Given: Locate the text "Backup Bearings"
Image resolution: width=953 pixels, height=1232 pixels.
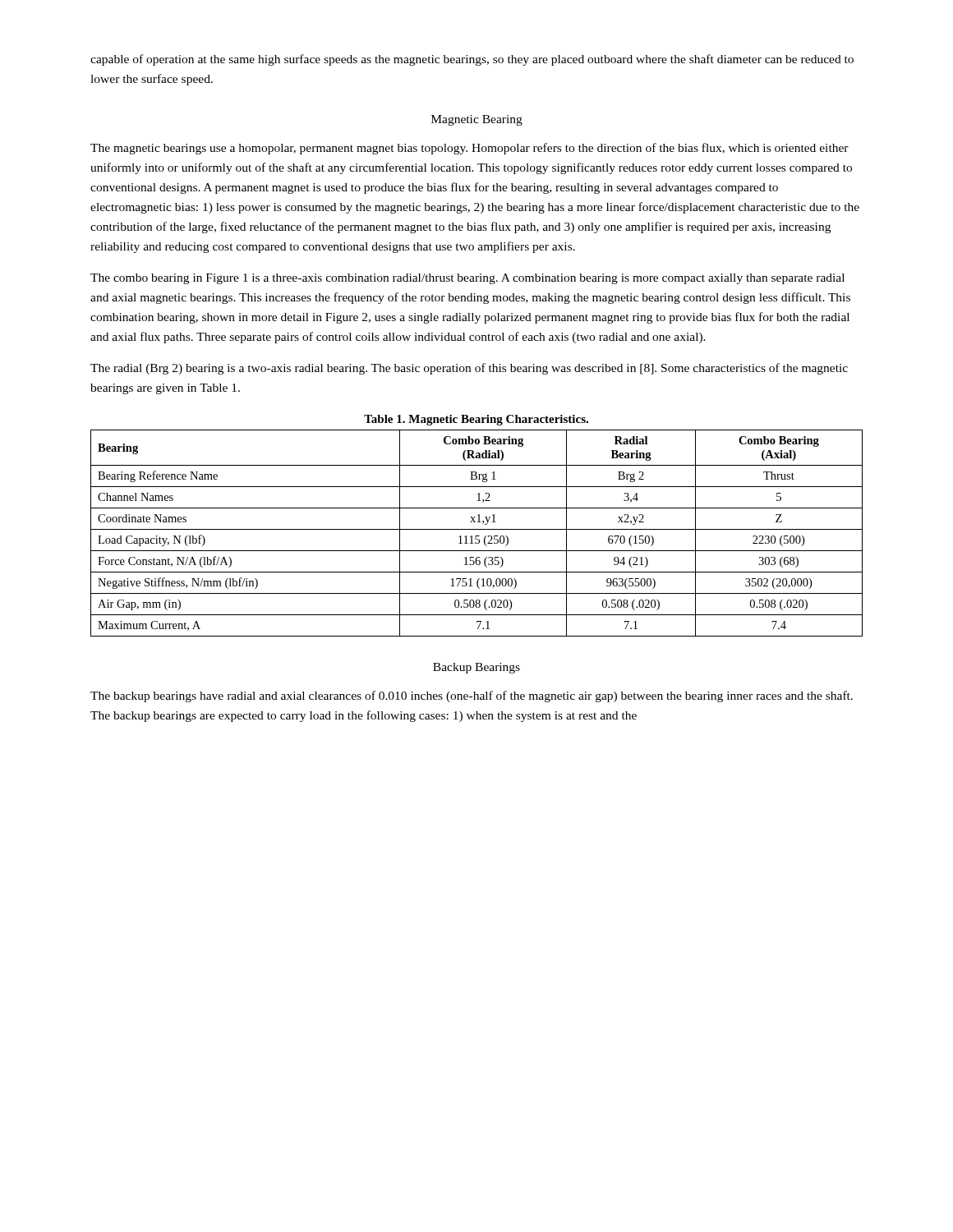Looking at the screenshot, I should 476,667.
